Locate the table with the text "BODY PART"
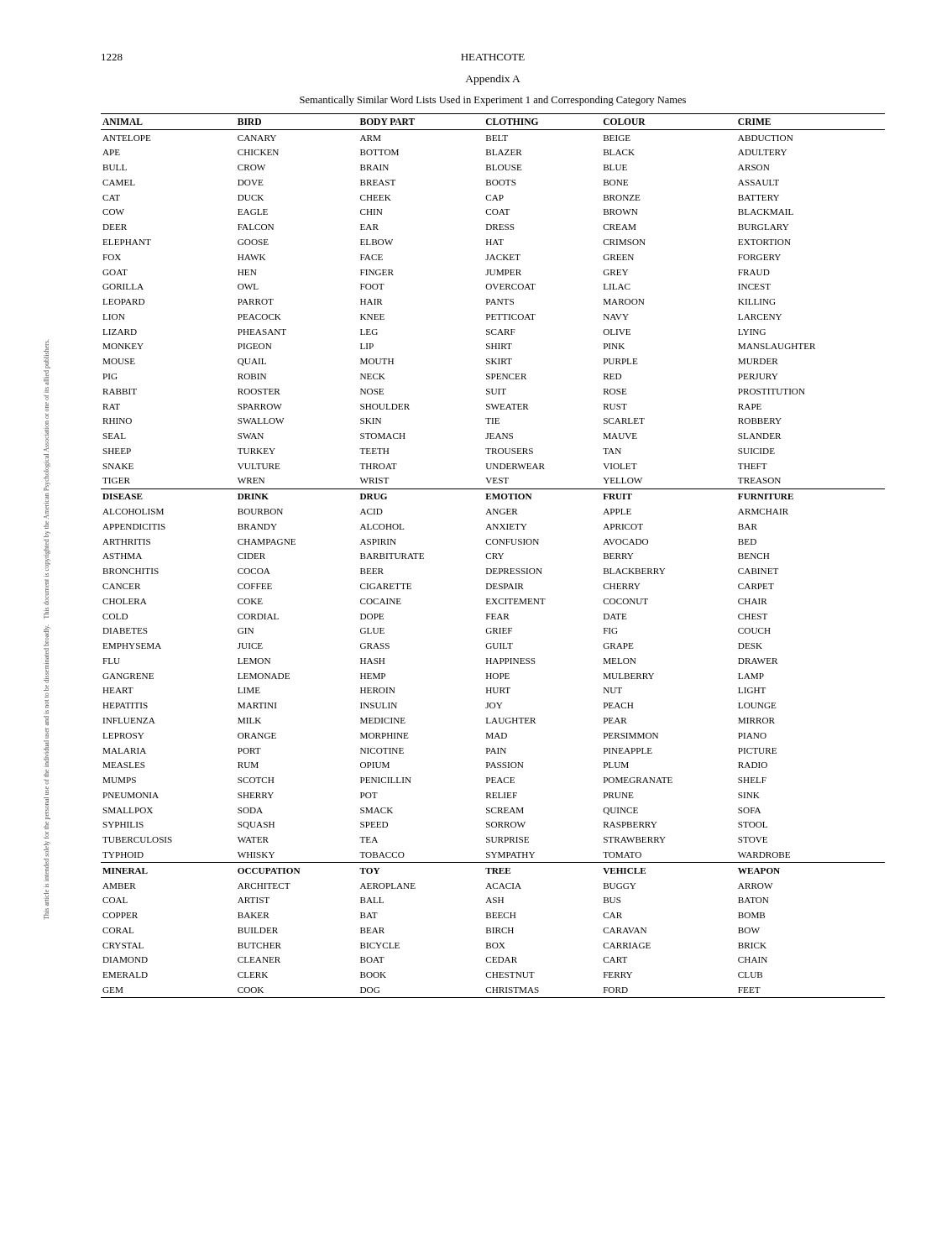The width and height of the screenshot is (952, 1259). 493,556
